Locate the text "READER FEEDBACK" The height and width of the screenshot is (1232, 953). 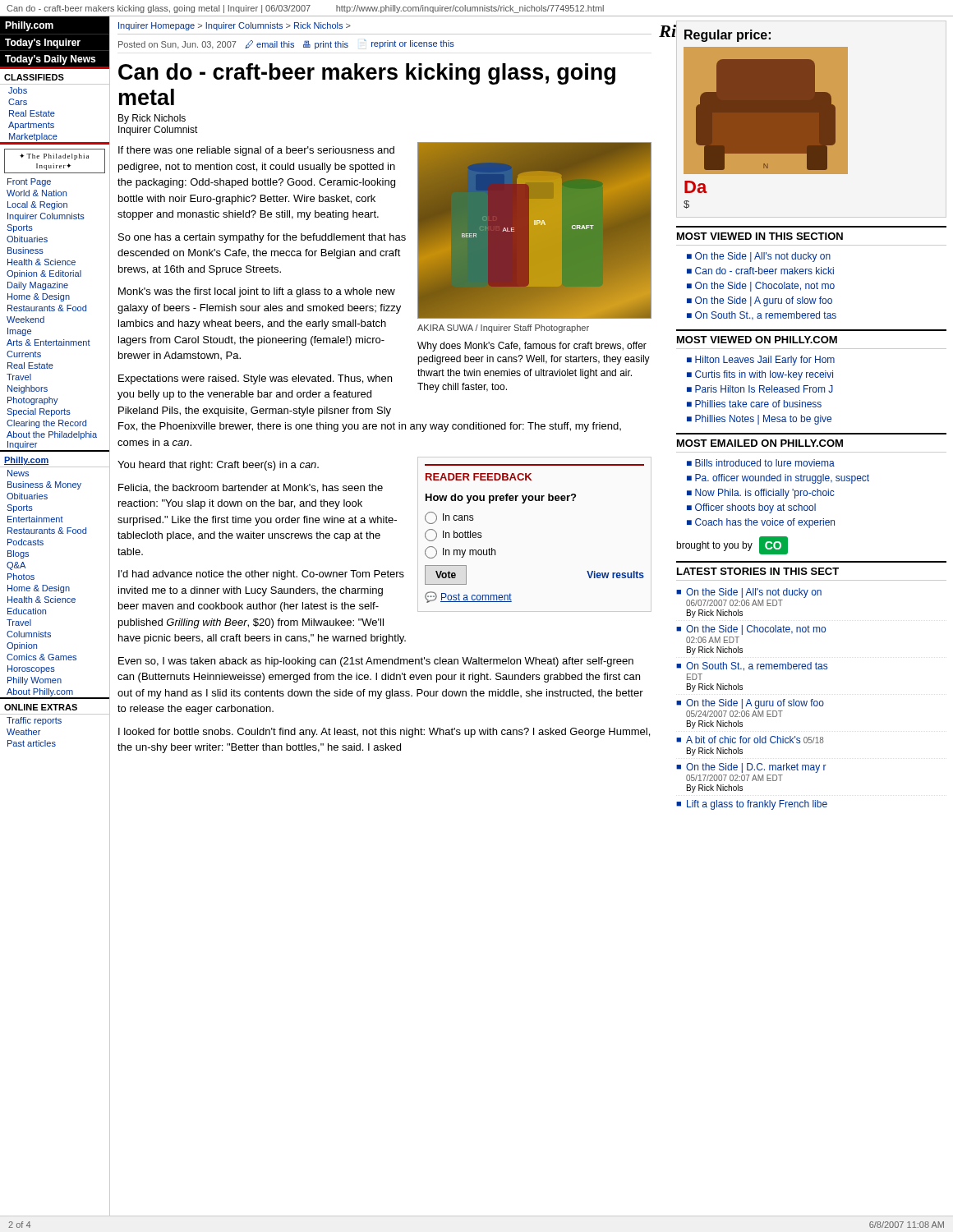coord(478,477)
